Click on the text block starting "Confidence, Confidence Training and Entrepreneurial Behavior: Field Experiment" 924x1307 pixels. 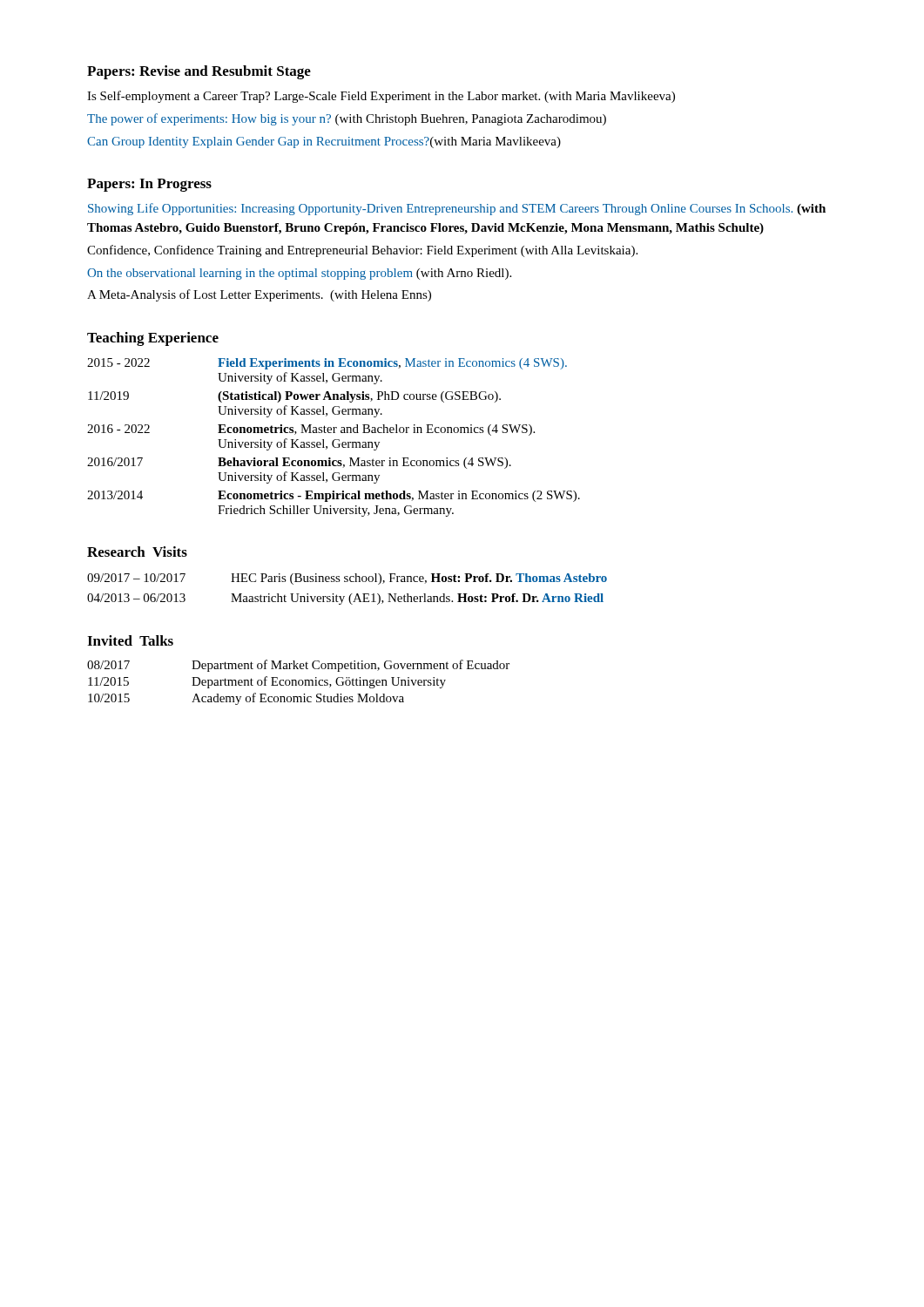(363, 250)
